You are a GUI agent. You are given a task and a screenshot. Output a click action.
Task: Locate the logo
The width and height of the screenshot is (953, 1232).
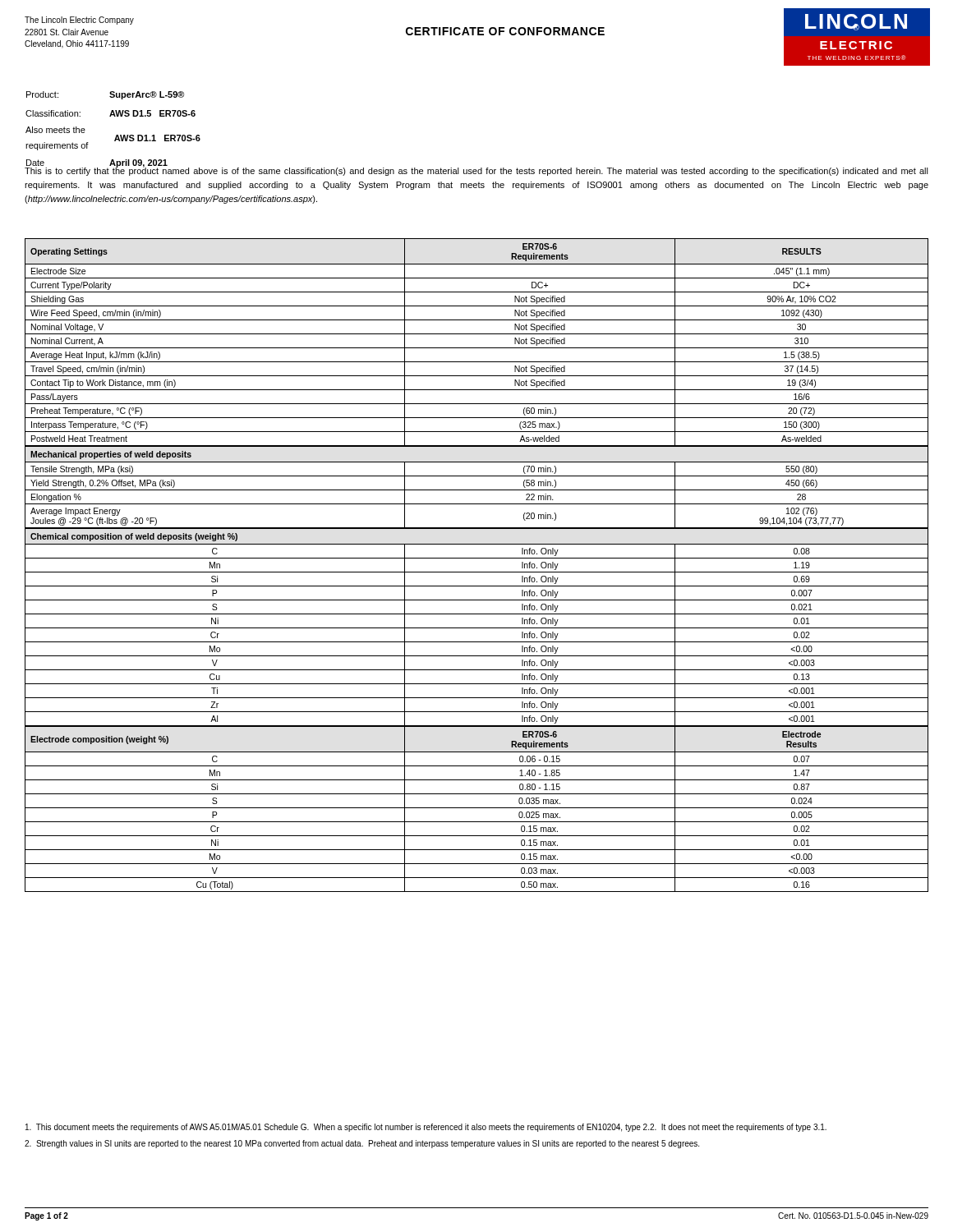857,37
